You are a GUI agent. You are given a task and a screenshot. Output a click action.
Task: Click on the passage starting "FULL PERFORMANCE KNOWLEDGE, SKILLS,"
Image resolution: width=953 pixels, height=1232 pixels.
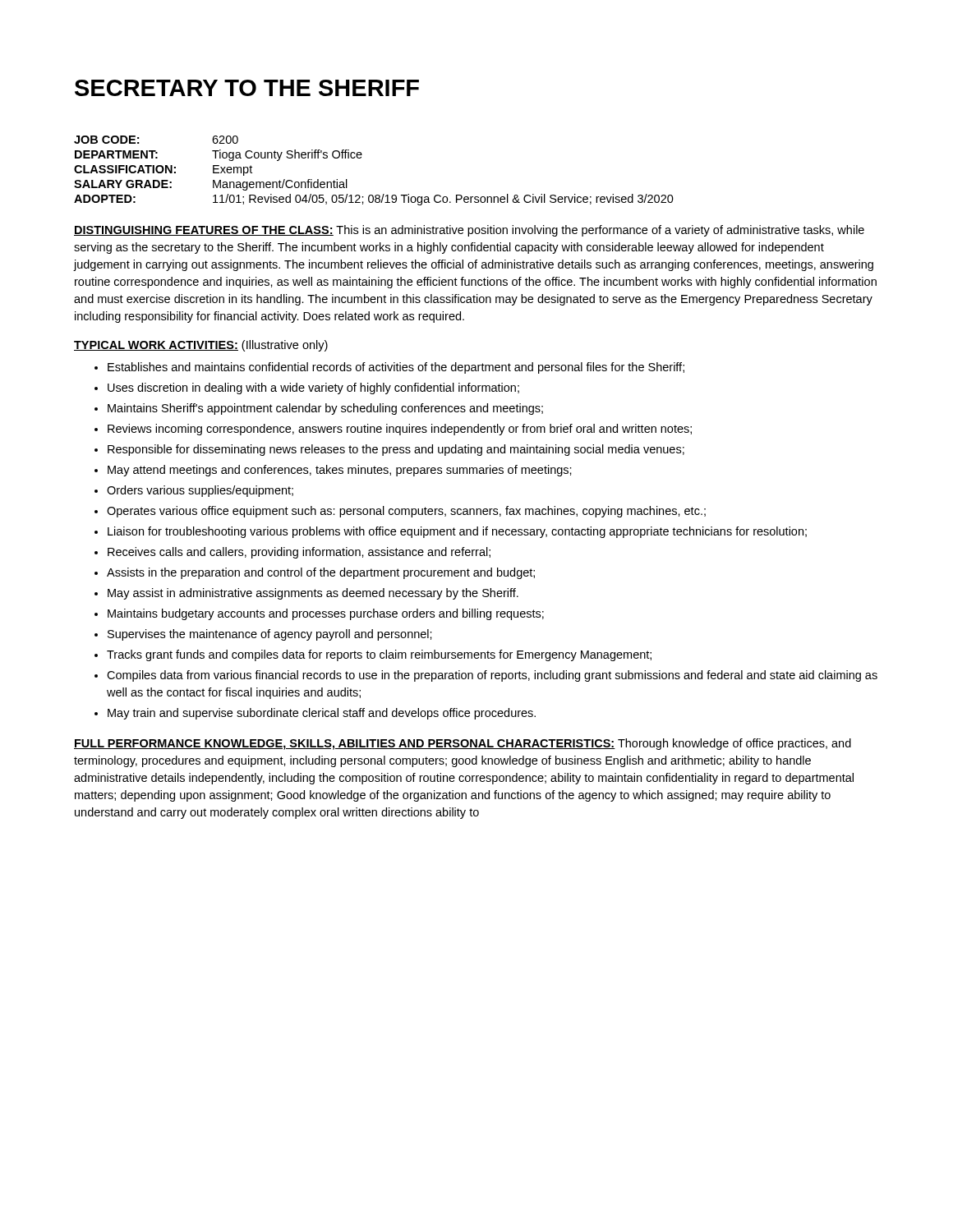tap(464, 778)
